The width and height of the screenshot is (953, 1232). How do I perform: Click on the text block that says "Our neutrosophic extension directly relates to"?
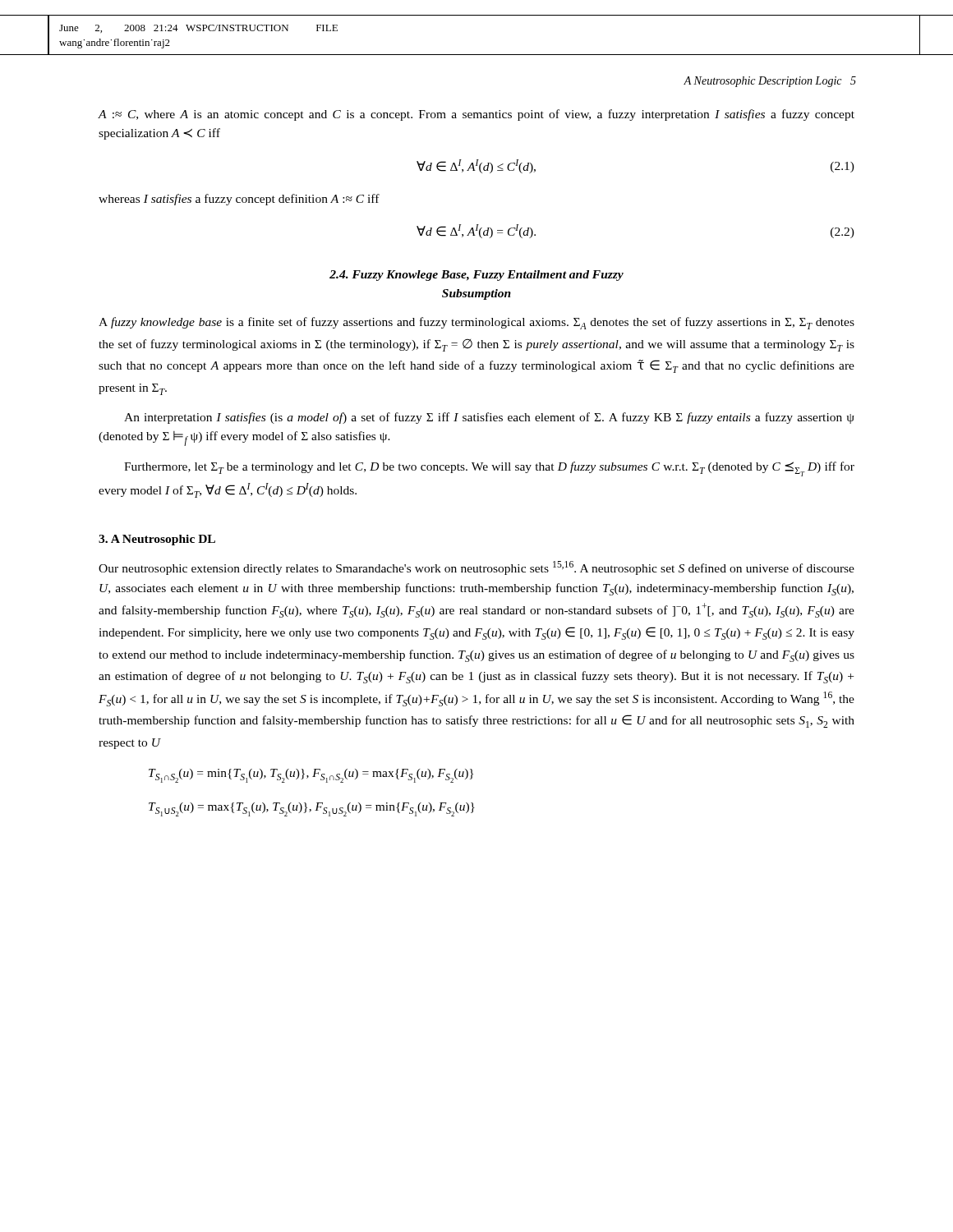point(476,654)
